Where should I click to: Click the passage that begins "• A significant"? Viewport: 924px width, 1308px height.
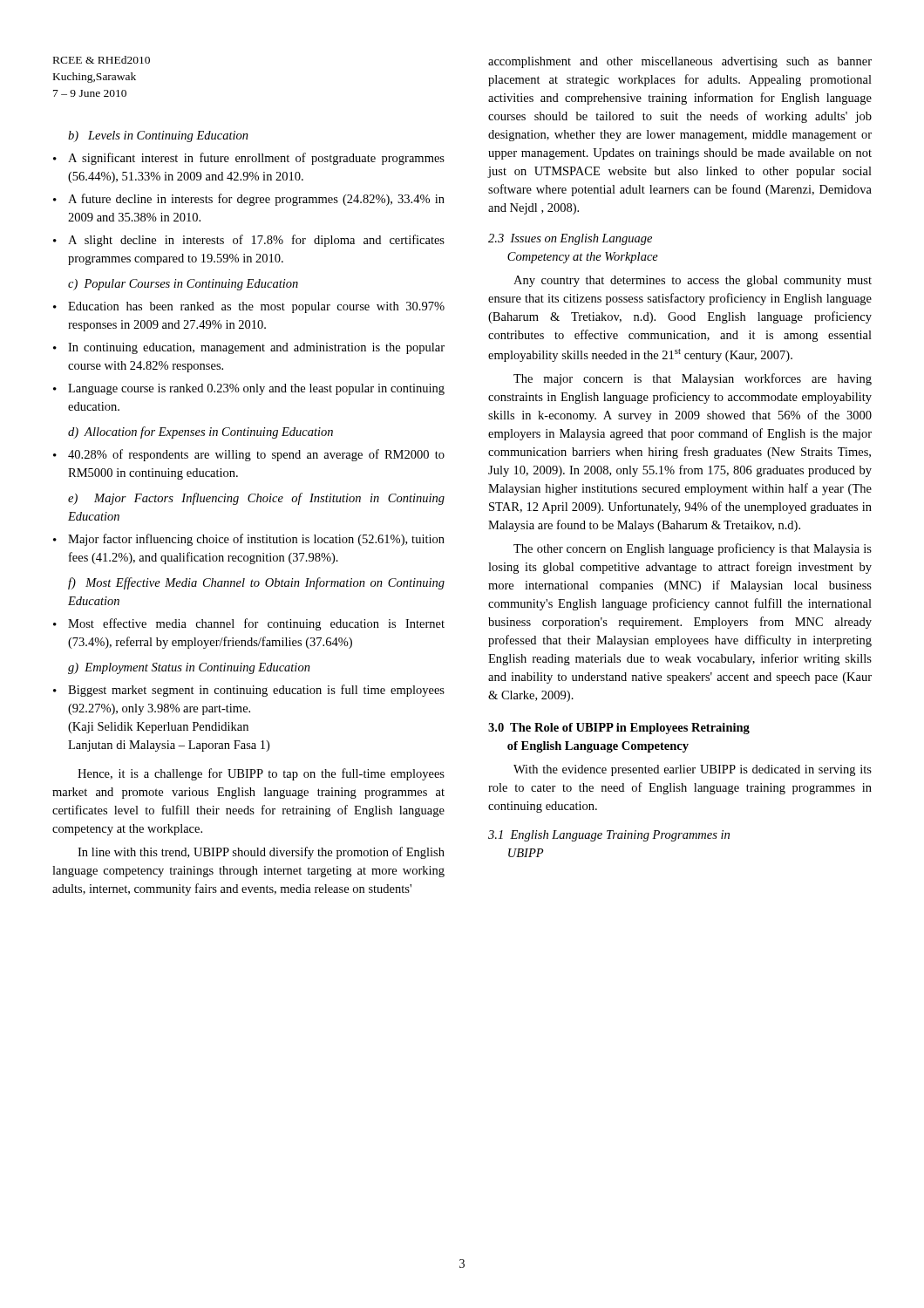coord(248,167)
